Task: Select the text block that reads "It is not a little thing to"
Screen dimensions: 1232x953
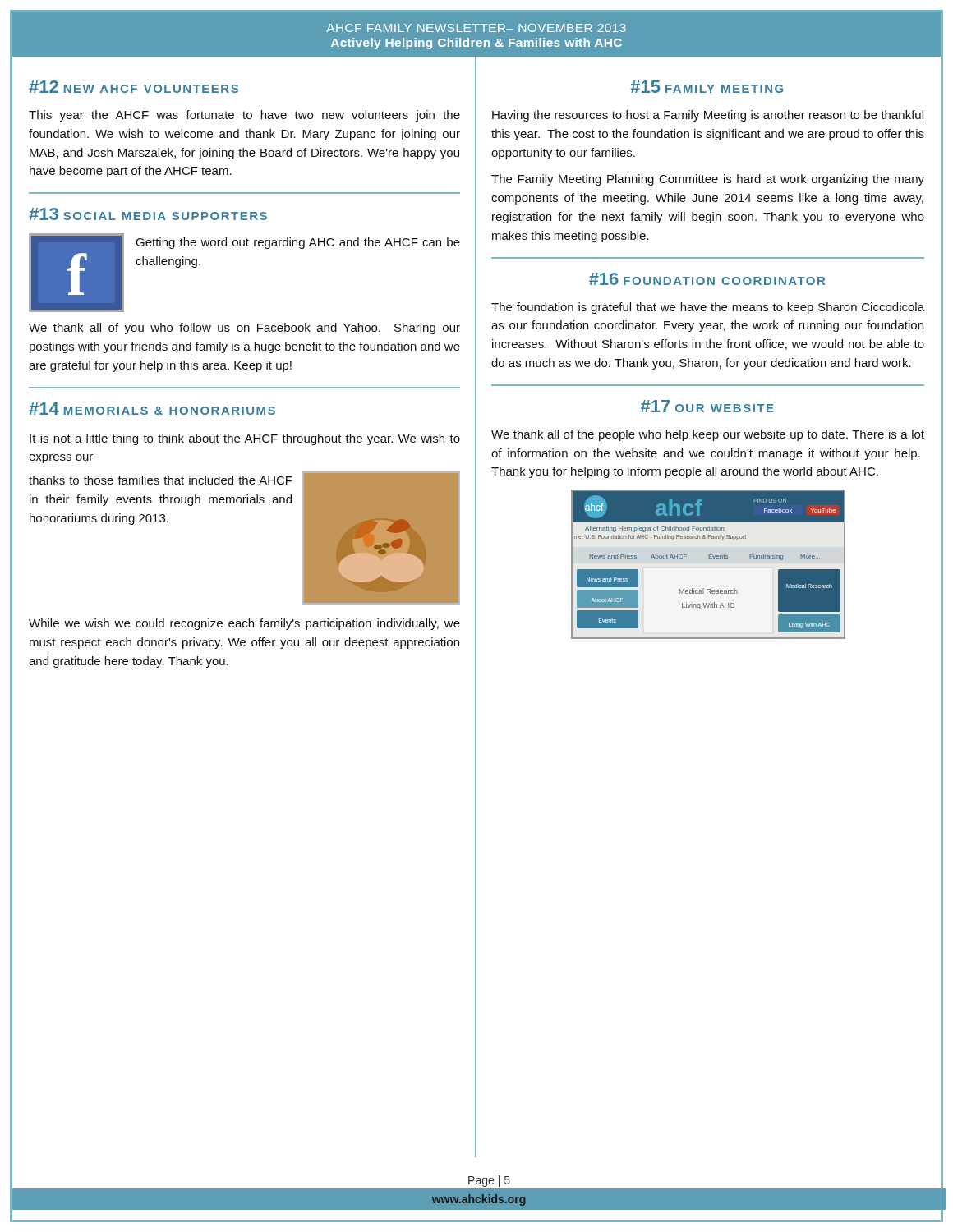Action: (244, 447)
